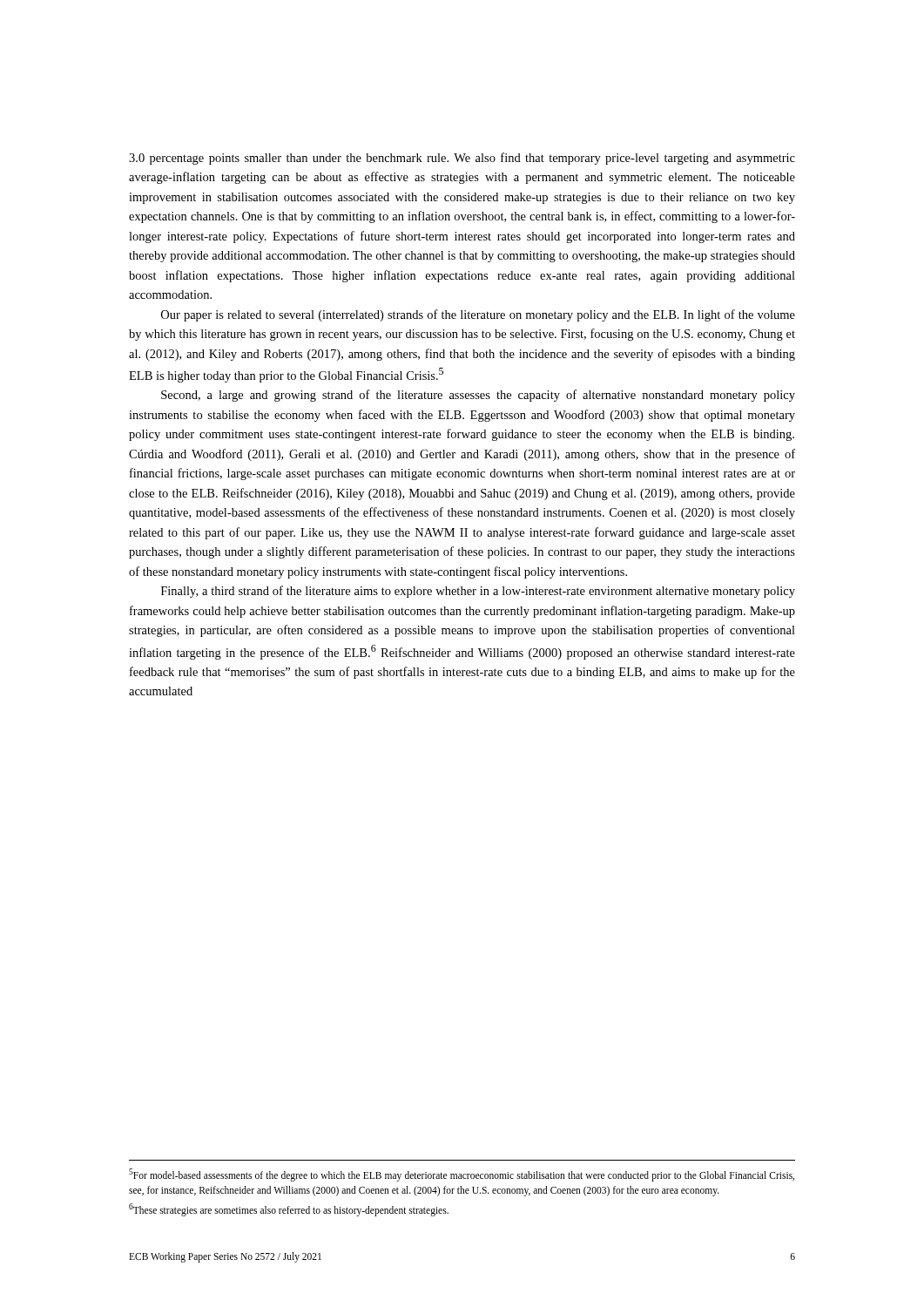
Task: Select the text block starting "5For model-based assessments of"
Action: (462, 1192)
